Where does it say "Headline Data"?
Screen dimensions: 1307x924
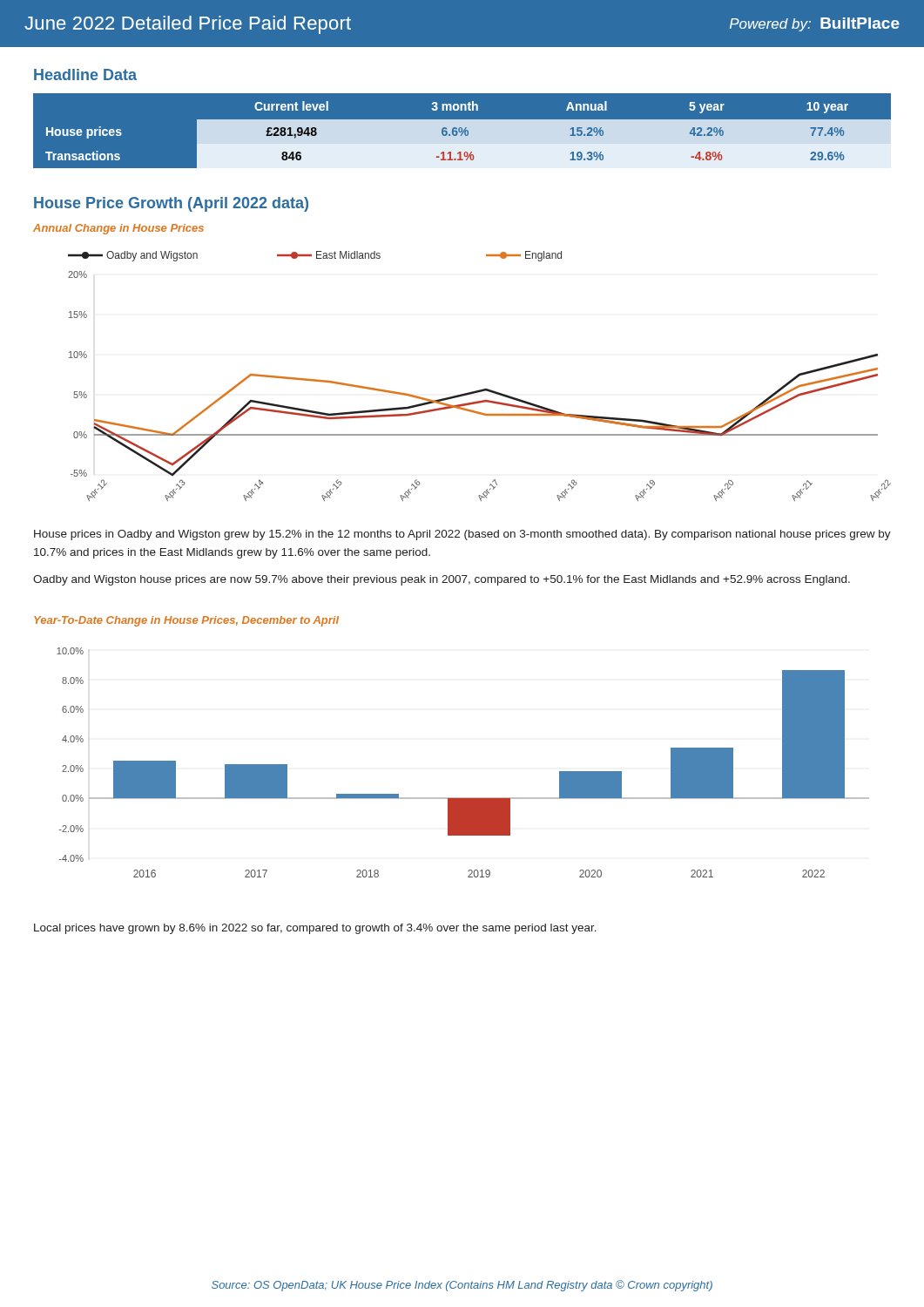tap(85, 75)
